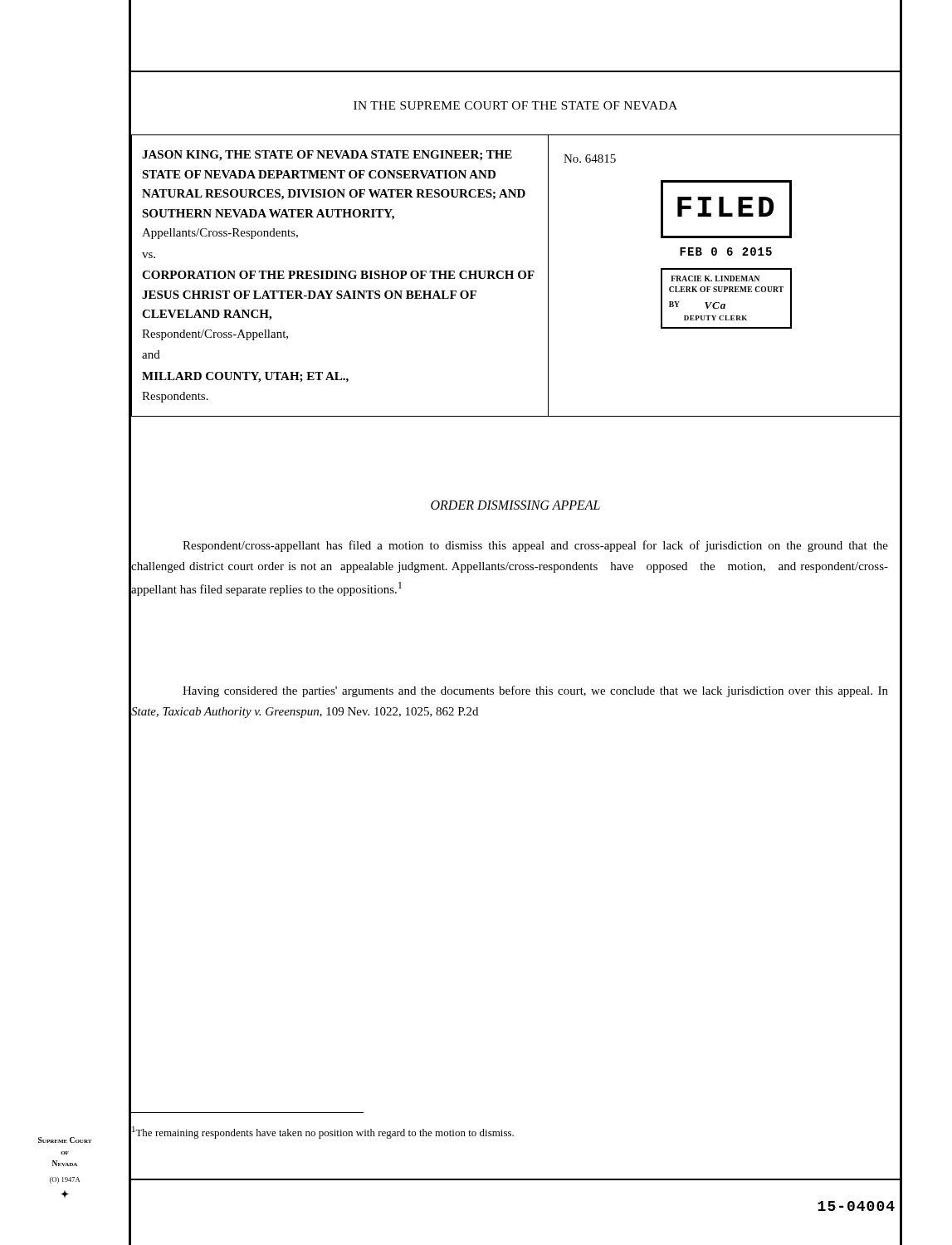Point to the block beginning "1The remaining respondents have taken"

pos(323,1131)
